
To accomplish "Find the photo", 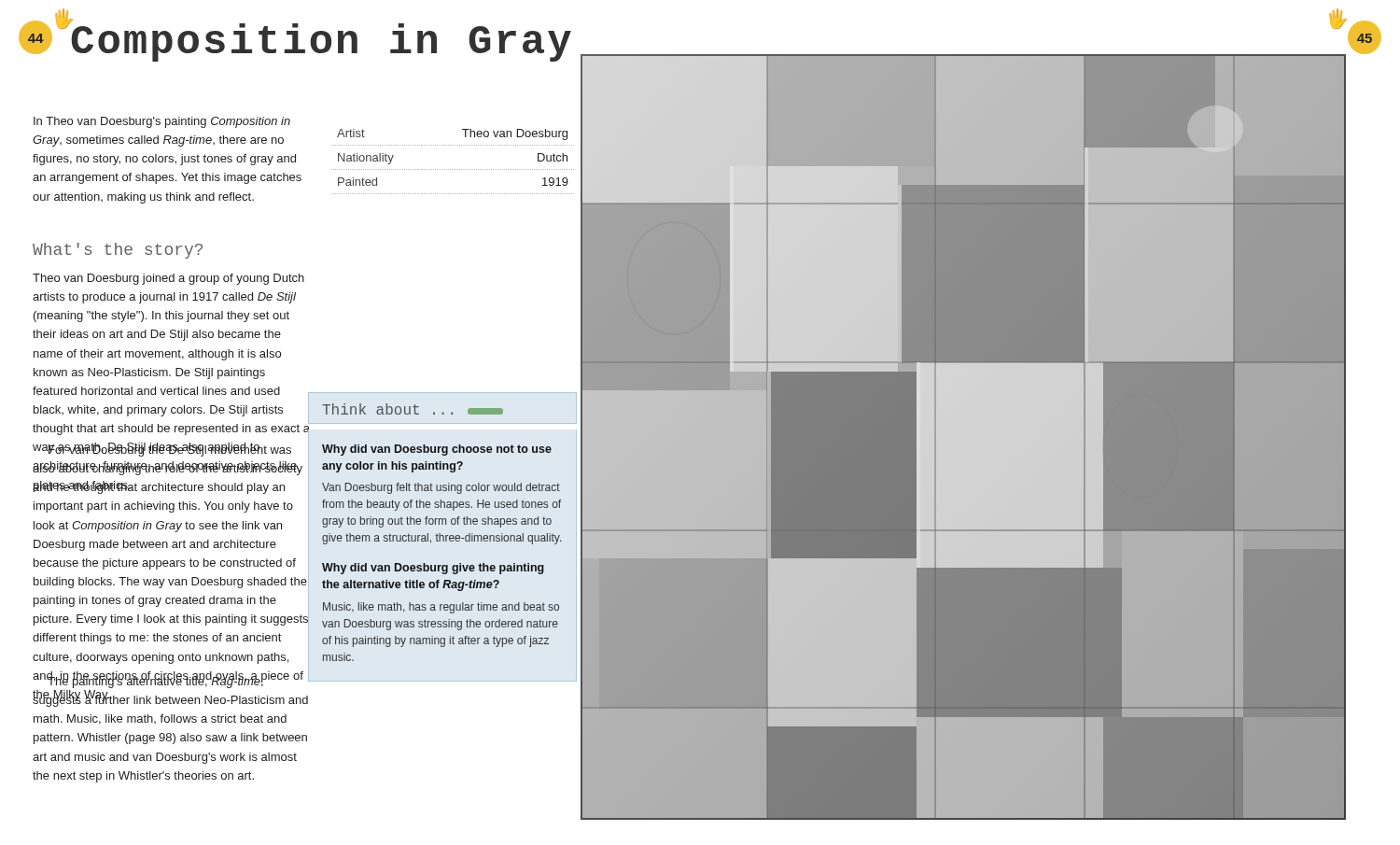I will click(963, 437).
